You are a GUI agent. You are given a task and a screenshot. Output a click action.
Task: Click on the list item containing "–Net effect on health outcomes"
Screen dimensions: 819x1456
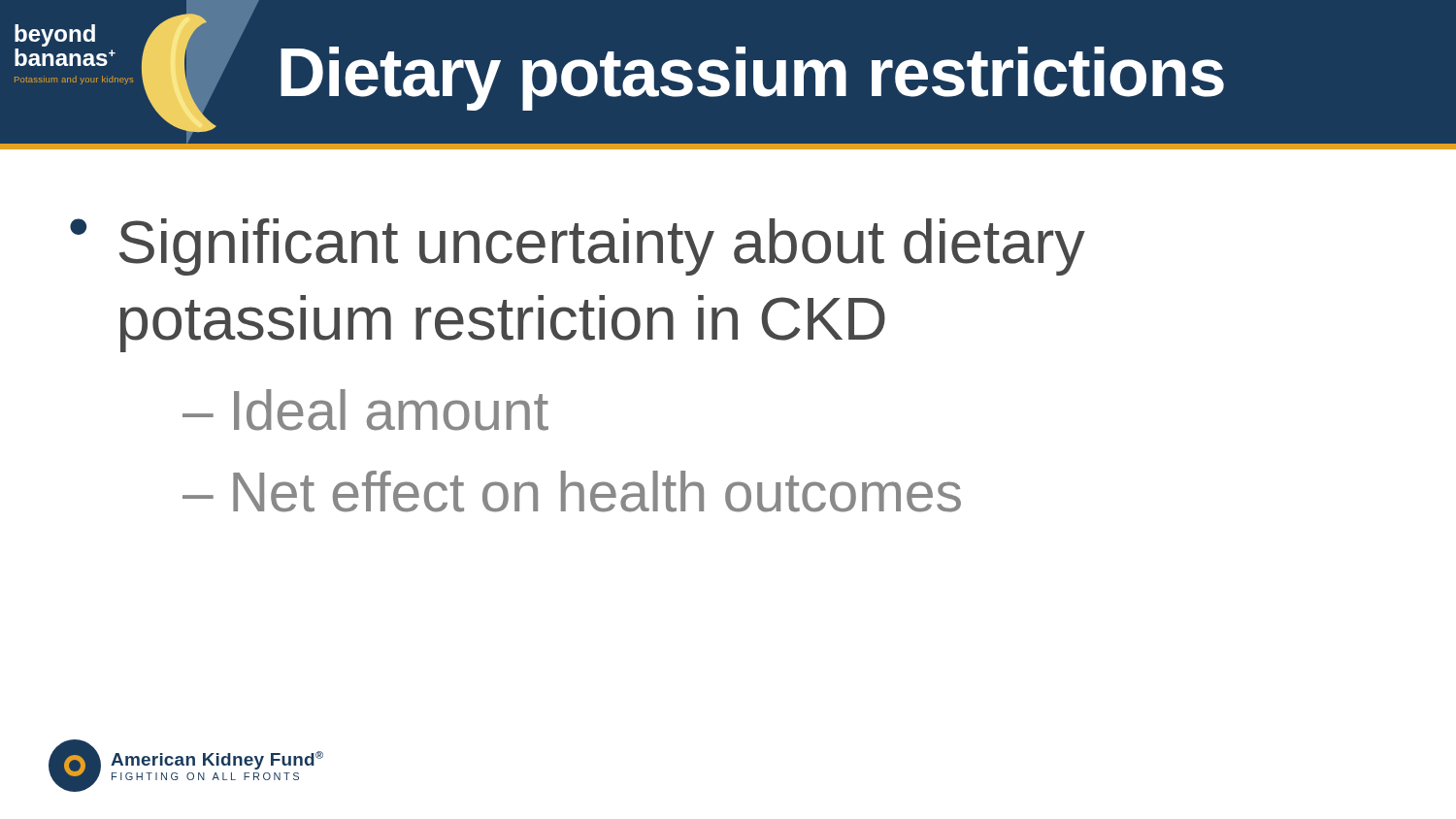[x=573, y=492]
